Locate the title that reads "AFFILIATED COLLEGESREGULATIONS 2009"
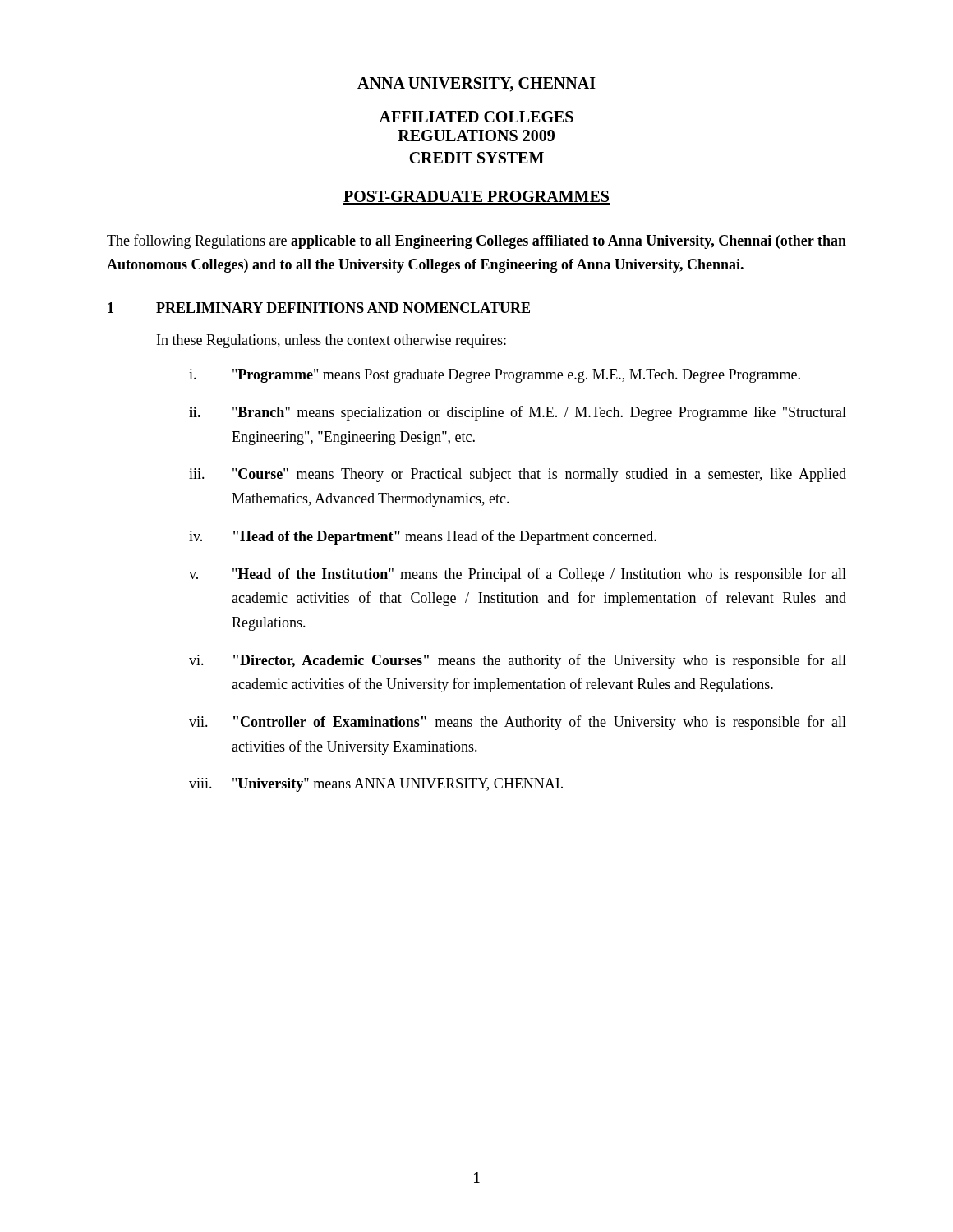This screenshot has height=1232, width=953. (x=476, y=126)
